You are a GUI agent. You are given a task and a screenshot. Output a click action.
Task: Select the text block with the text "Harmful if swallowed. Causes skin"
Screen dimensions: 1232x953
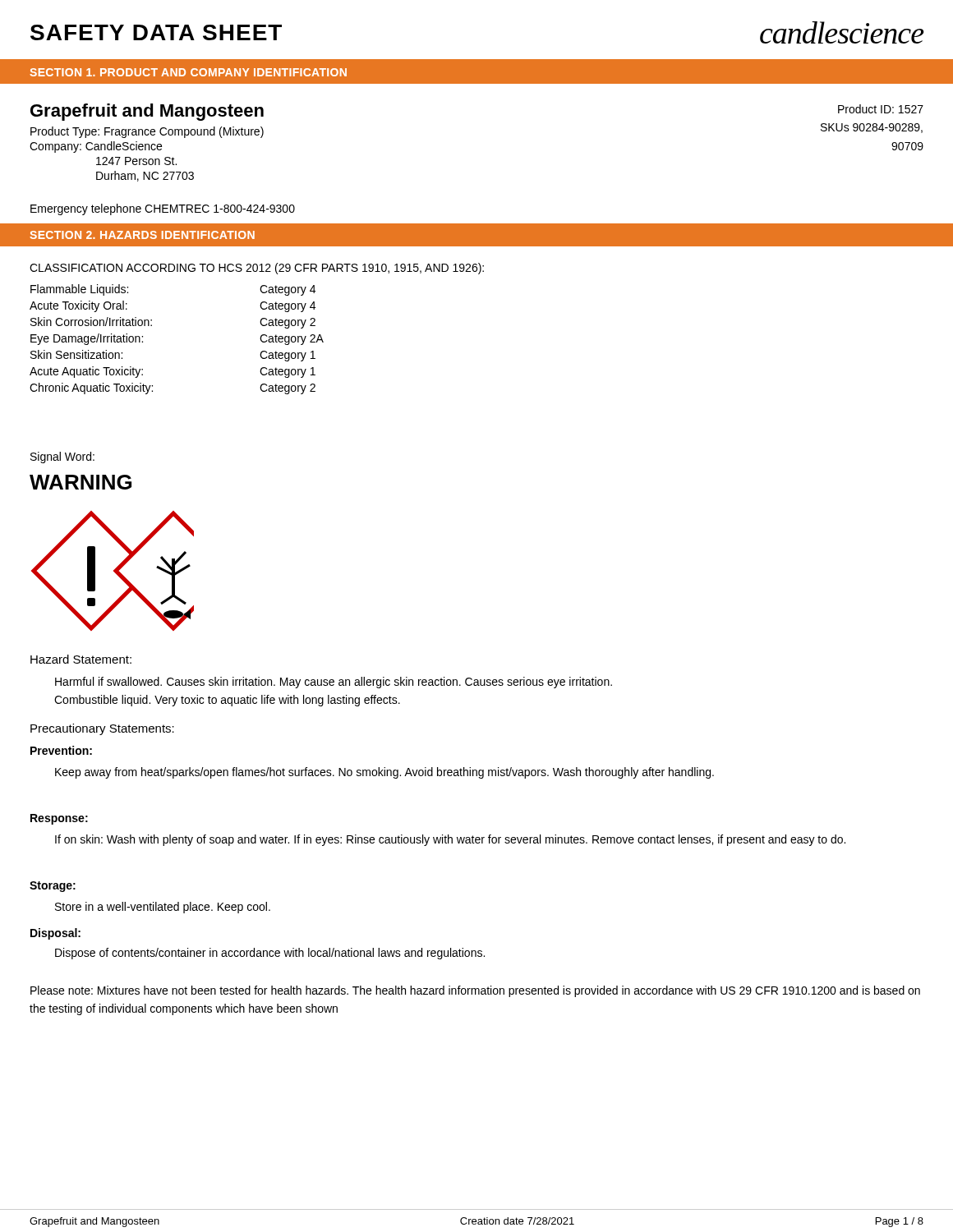[334, 691]
